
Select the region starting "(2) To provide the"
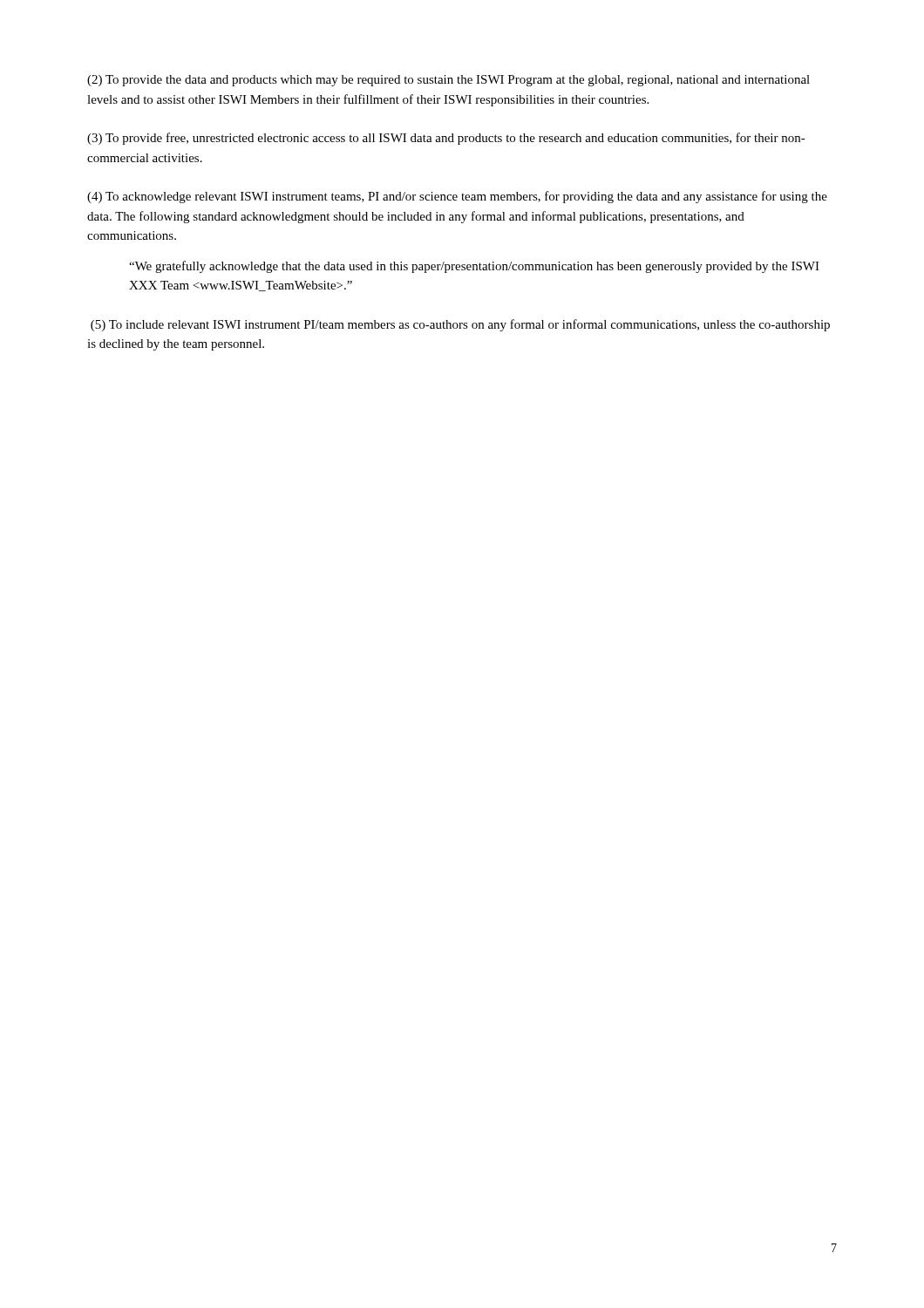point(449,89)
